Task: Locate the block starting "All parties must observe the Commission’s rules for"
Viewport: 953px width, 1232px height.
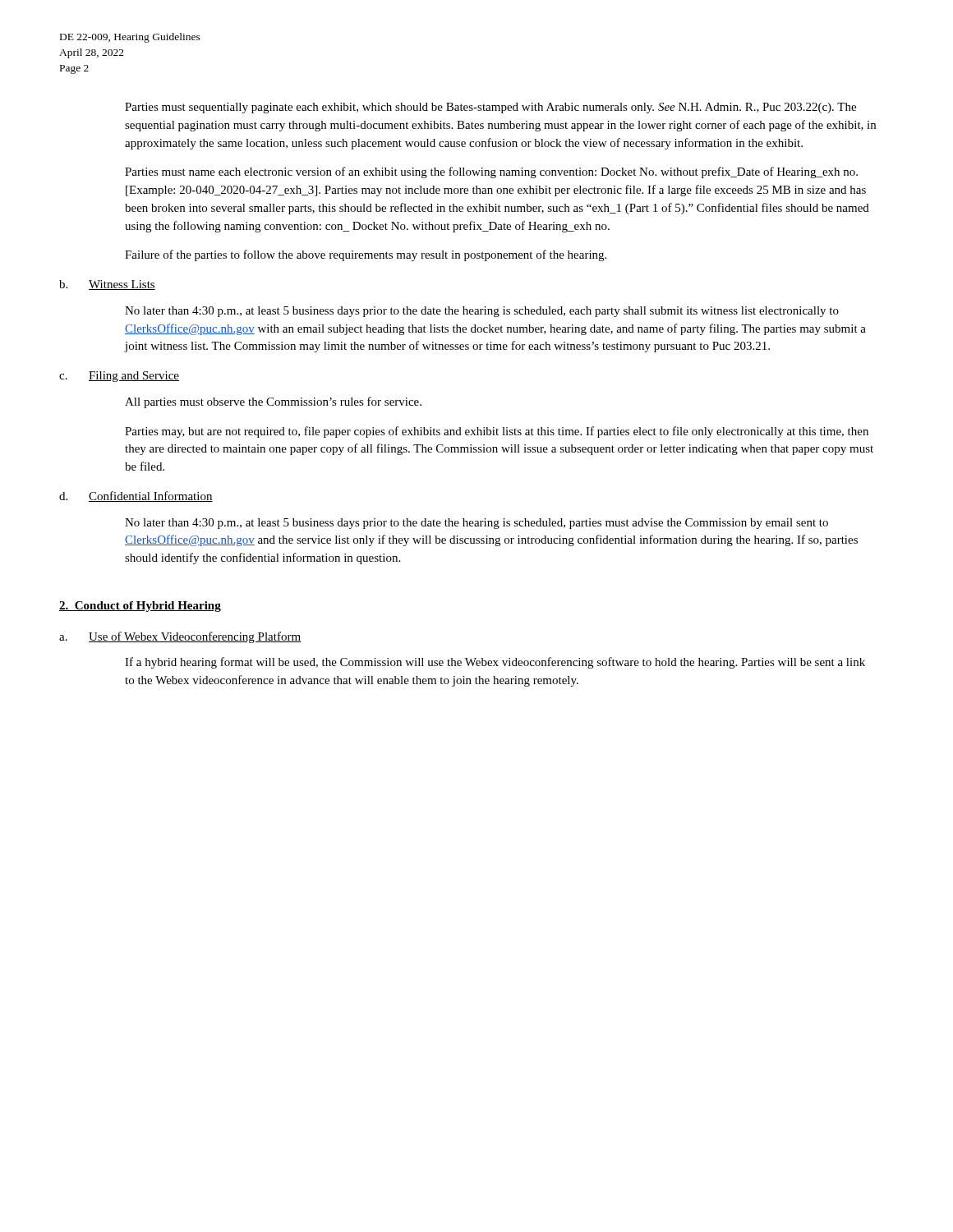Action: coord(274,401)
